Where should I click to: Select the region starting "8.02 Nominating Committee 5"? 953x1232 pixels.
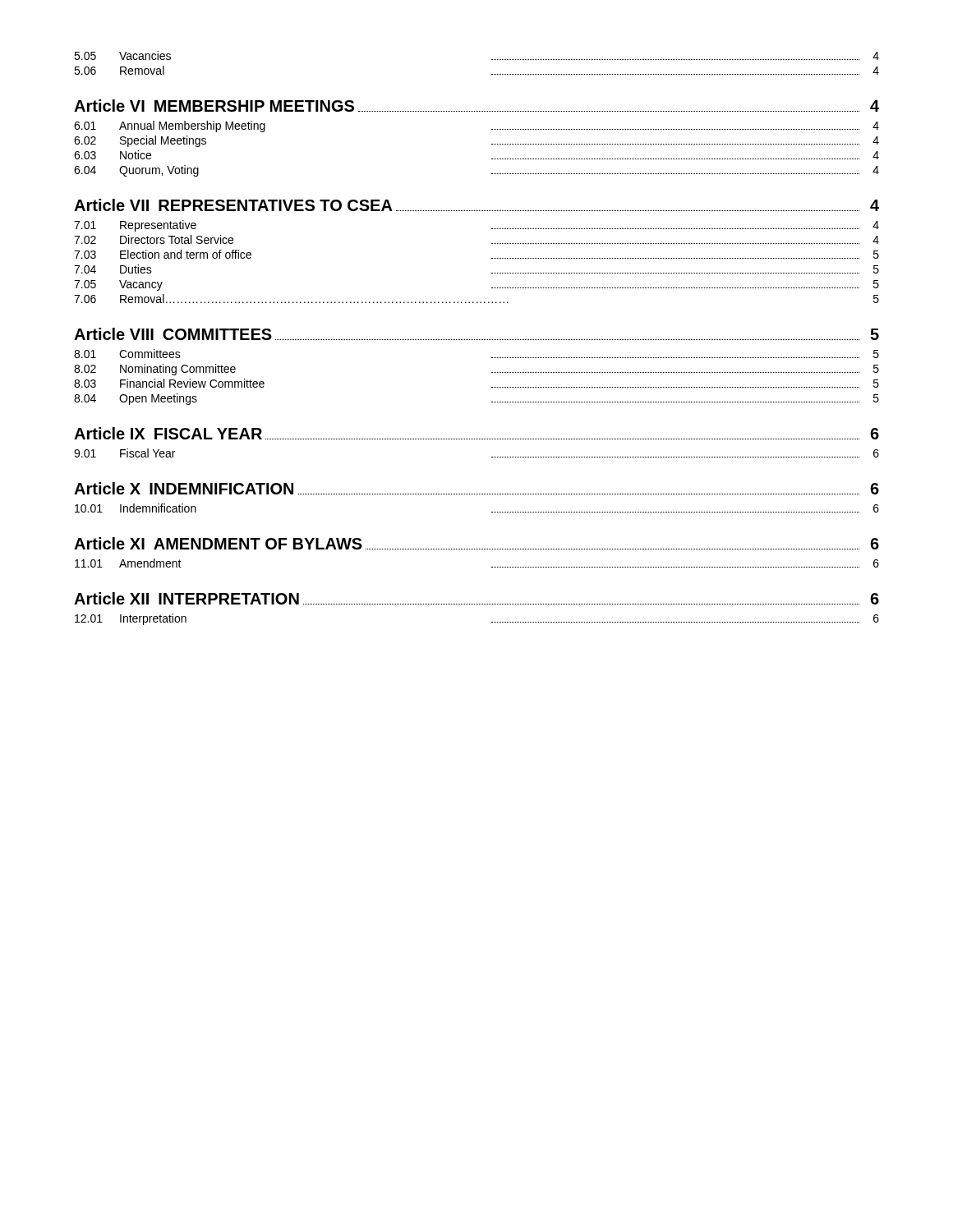[172, 369]
